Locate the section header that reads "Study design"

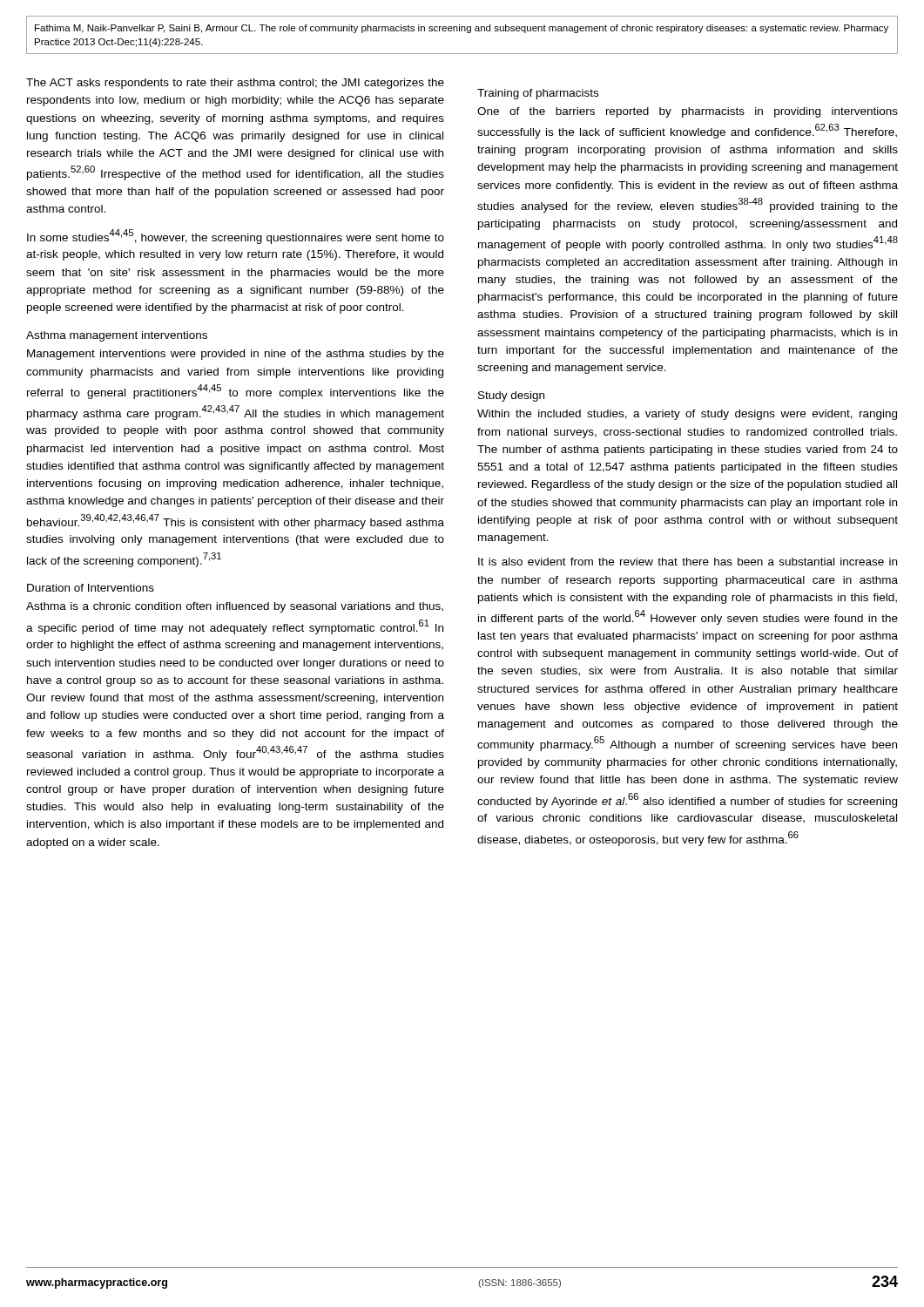(511, 395)
